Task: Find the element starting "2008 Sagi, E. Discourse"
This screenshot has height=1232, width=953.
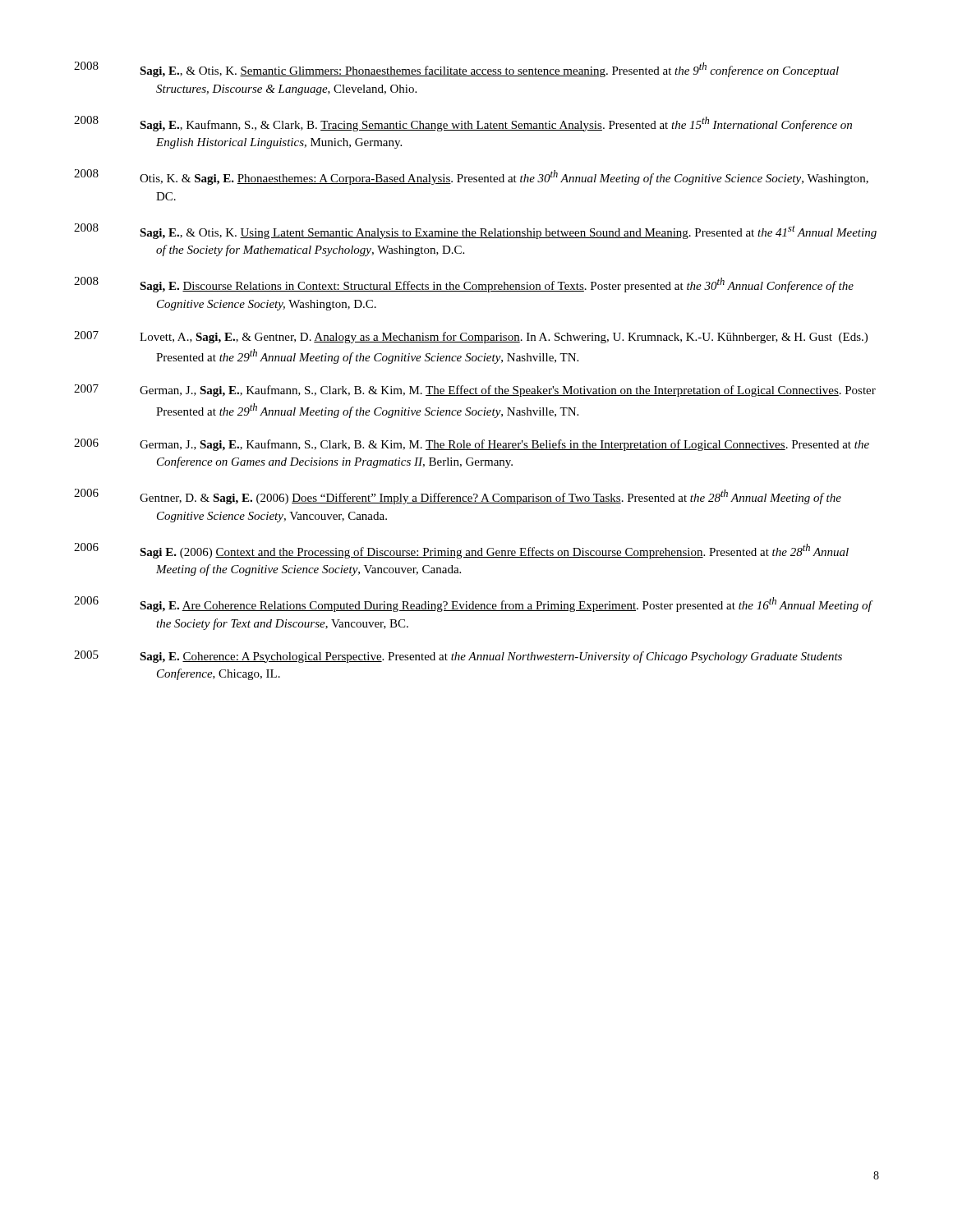Action: (476, 294)
